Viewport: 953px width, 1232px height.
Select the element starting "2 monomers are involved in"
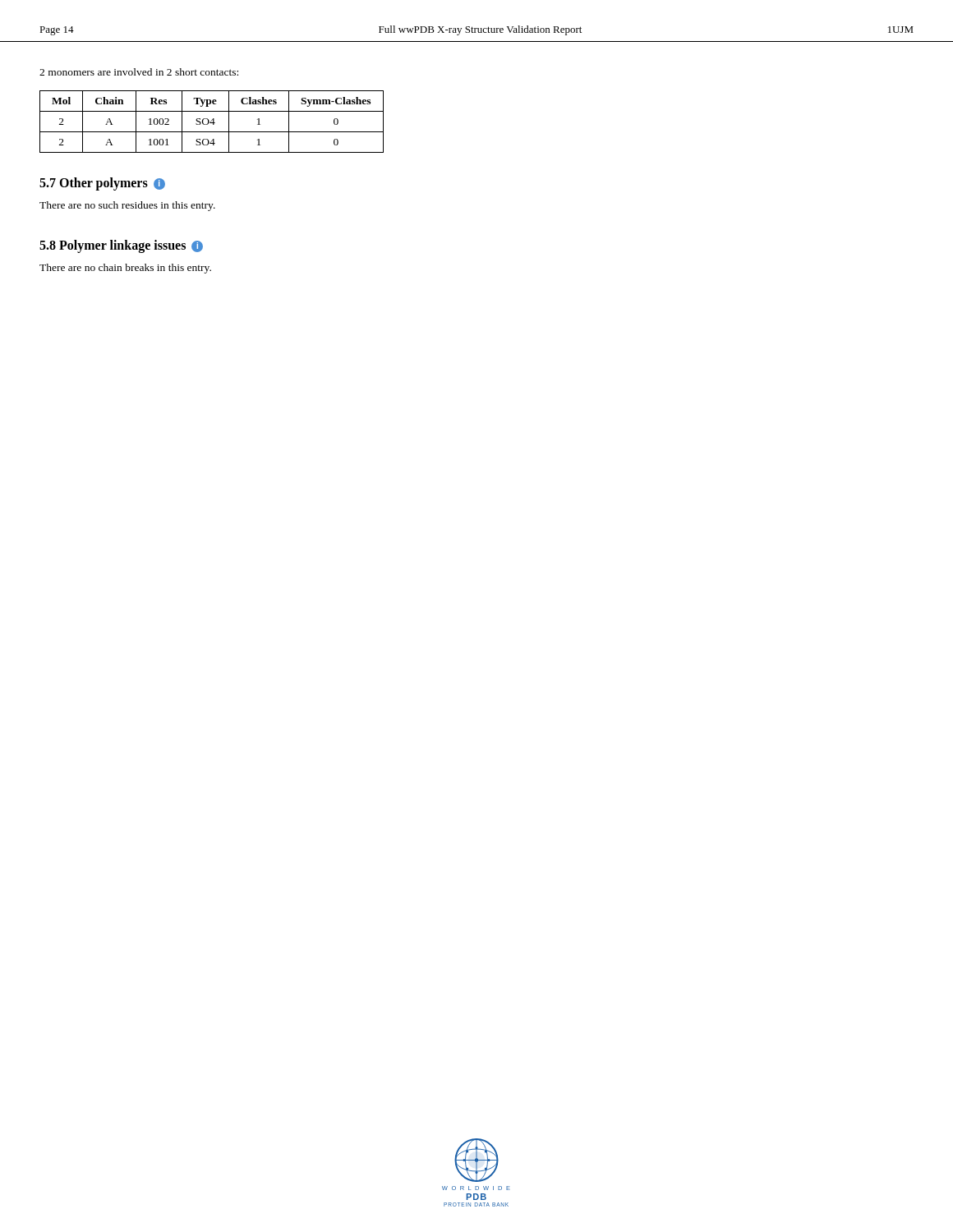pos(139,72)
